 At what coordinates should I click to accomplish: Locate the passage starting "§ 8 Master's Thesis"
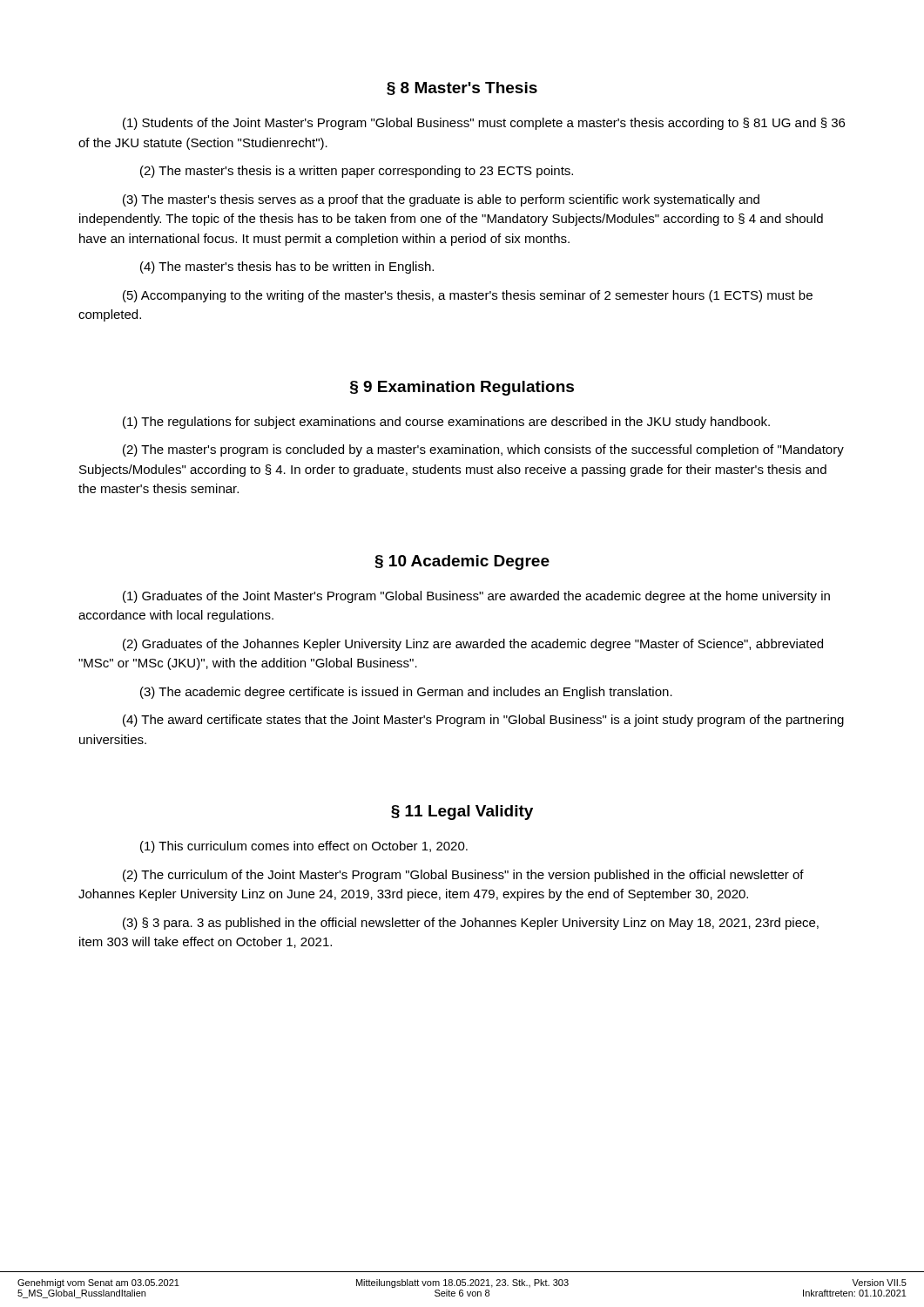[x=462, y=88]
